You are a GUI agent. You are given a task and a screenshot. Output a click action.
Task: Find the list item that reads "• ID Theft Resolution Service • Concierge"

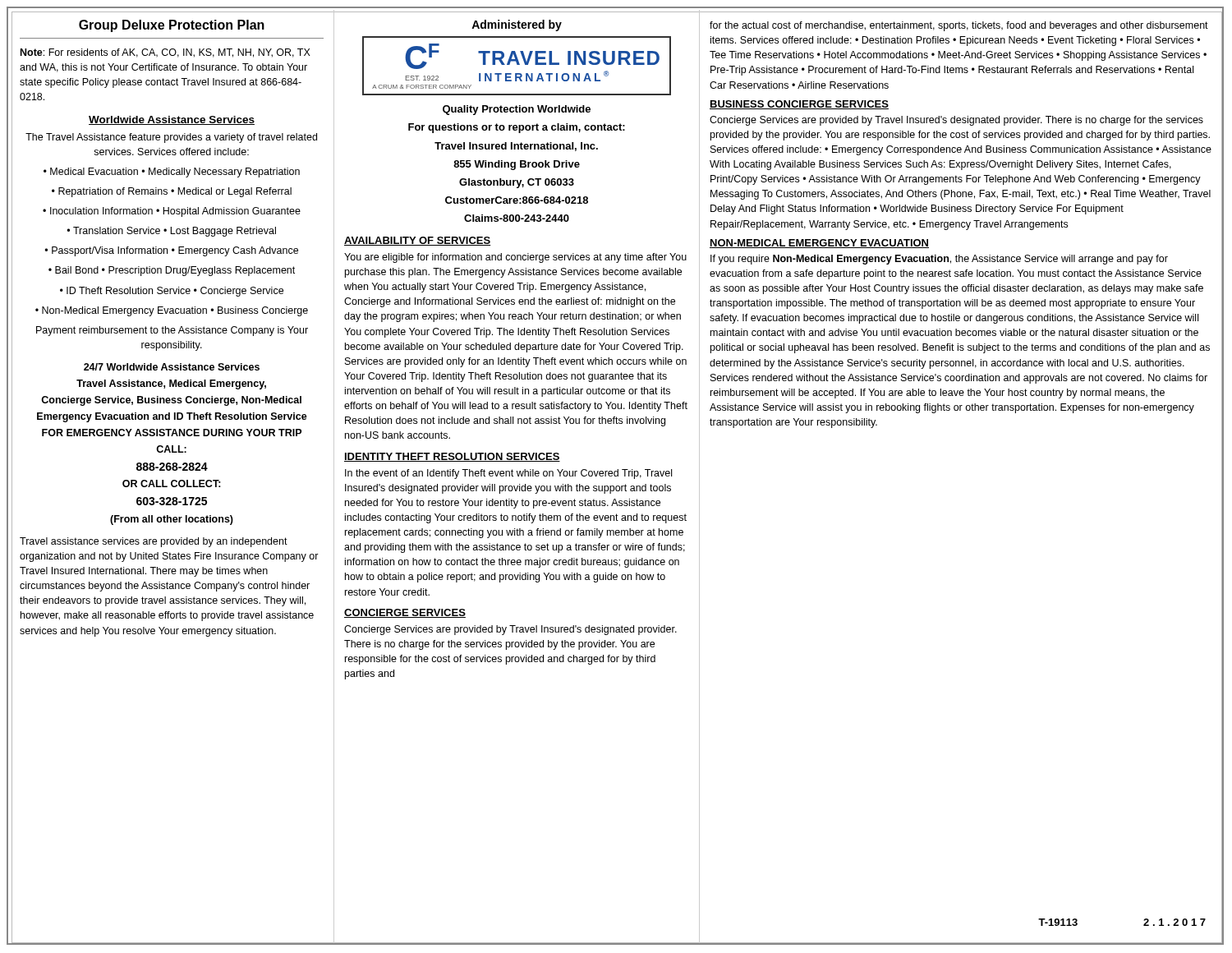[x=172, y=290]
